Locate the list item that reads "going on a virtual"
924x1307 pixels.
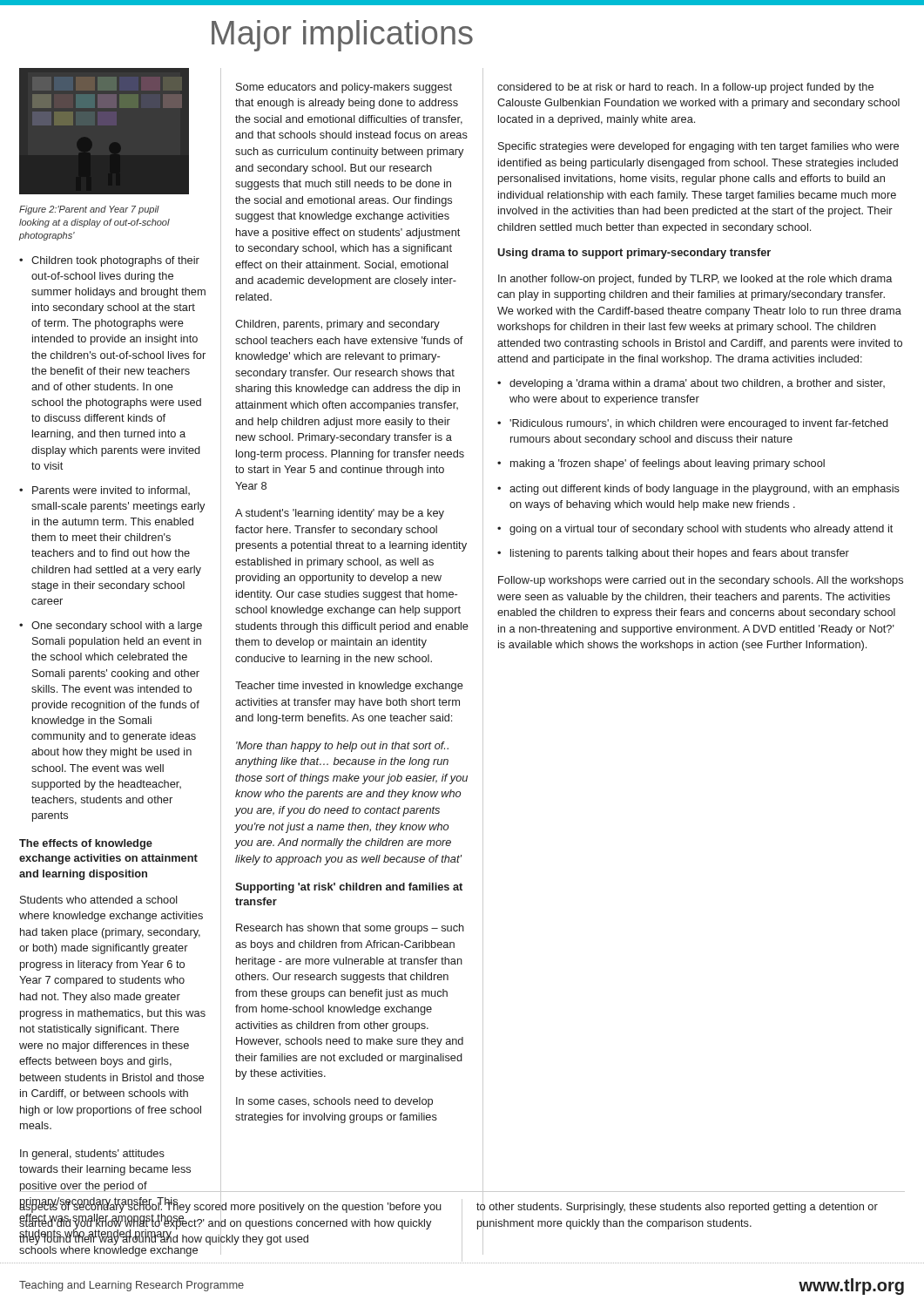point(701,528)
